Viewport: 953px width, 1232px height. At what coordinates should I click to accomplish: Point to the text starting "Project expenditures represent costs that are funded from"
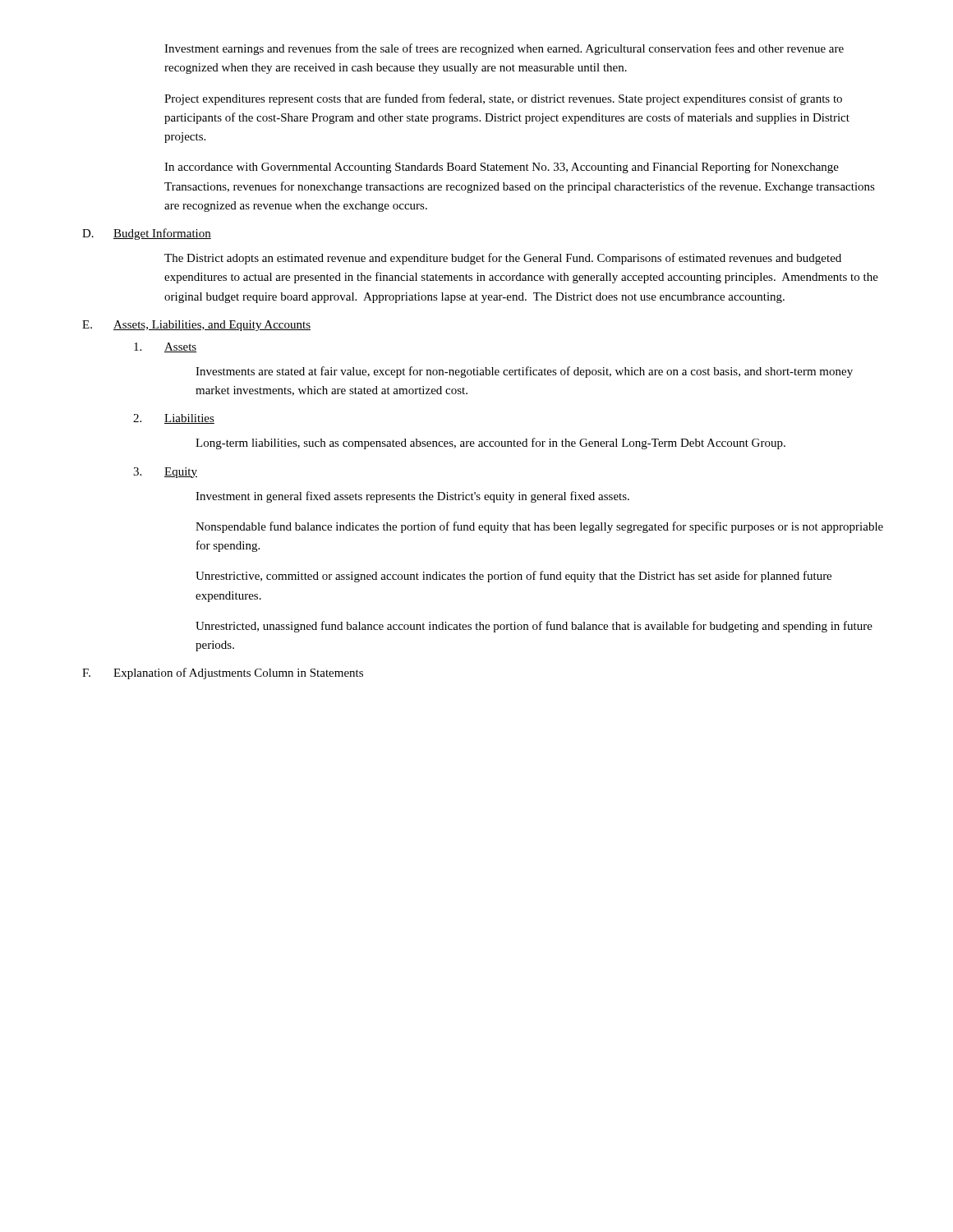coord(507,117)
